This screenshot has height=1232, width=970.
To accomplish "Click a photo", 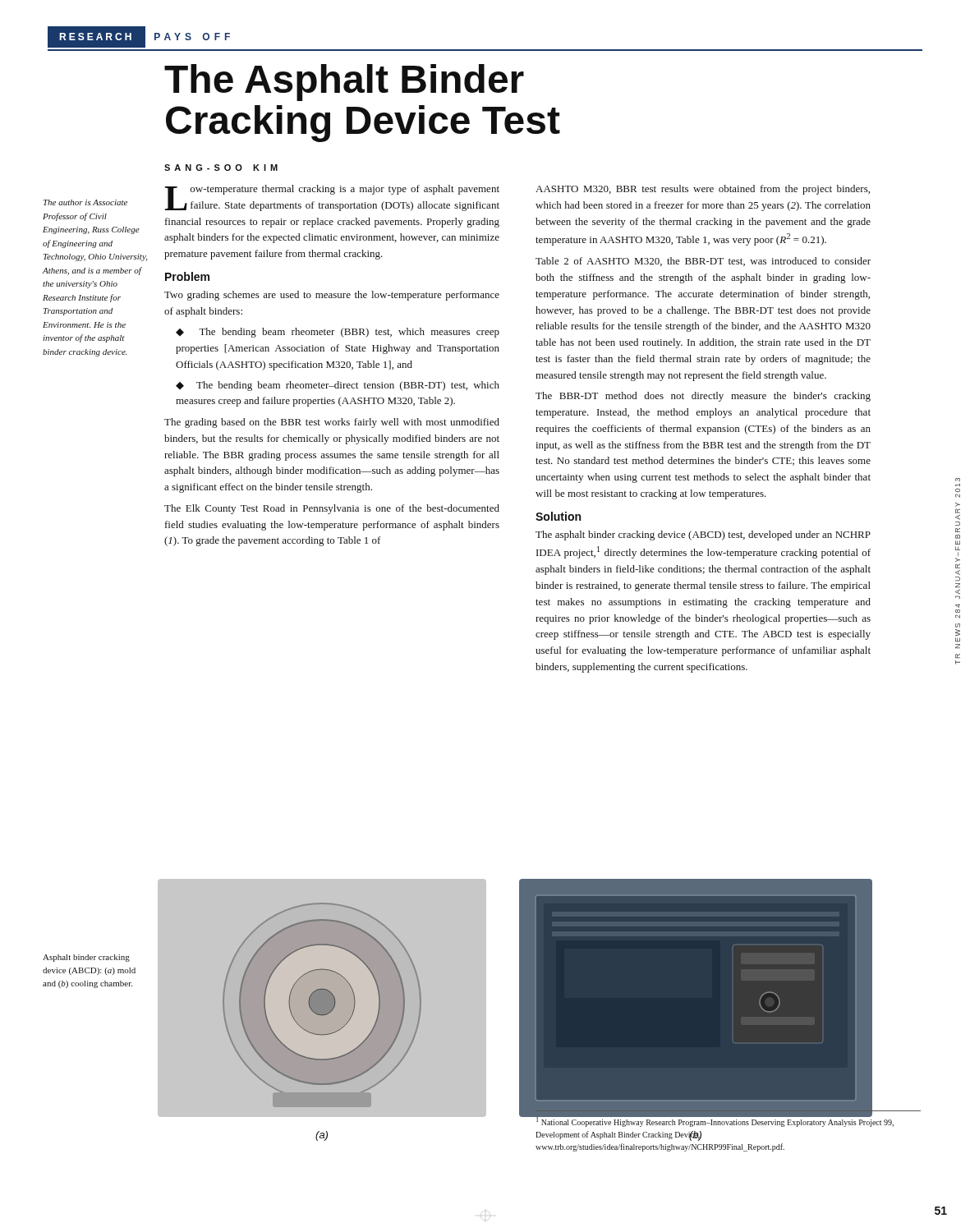I will (540, 1014).
